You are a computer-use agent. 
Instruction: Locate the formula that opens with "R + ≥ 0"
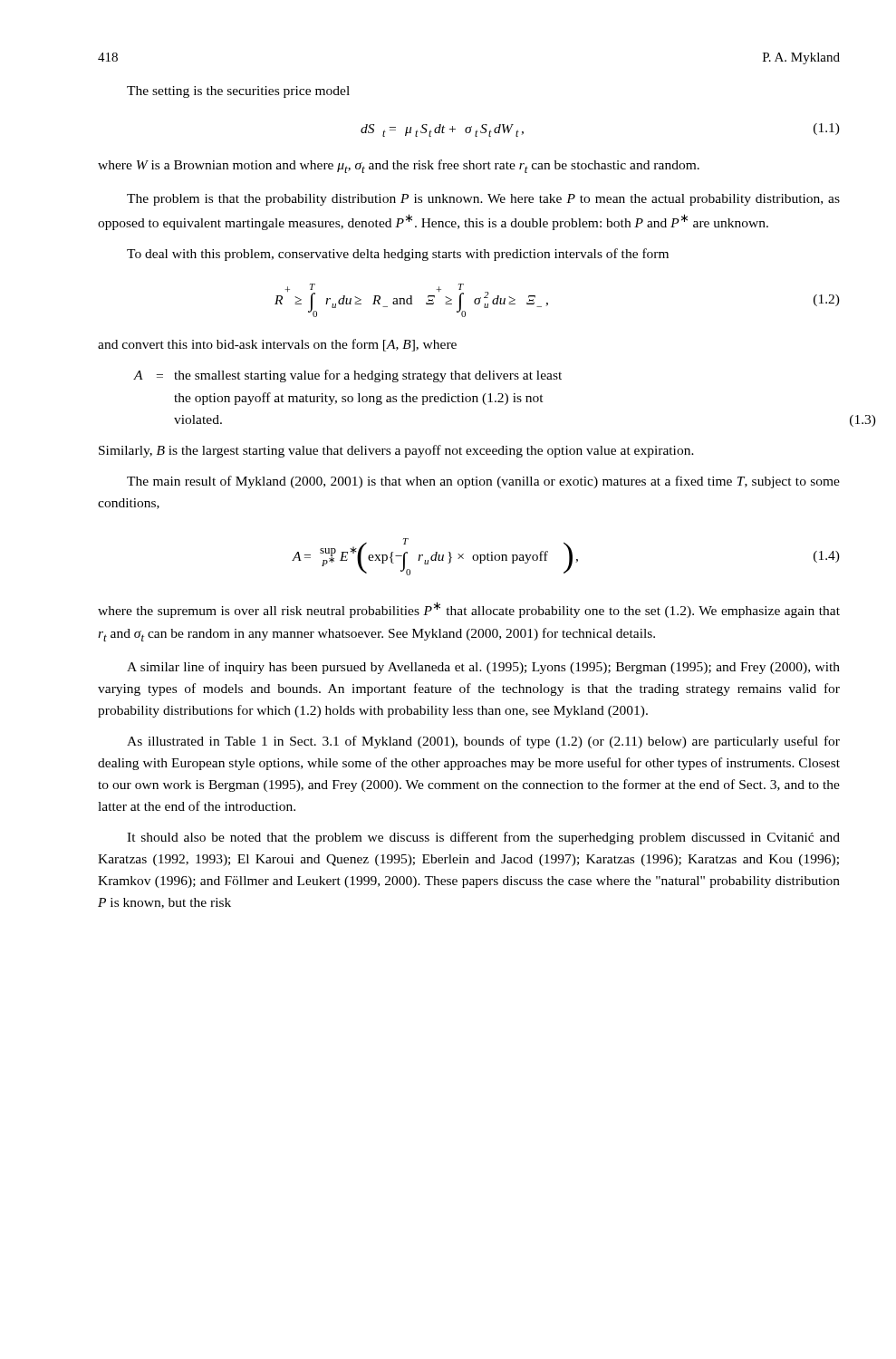(x=557, y=299)
